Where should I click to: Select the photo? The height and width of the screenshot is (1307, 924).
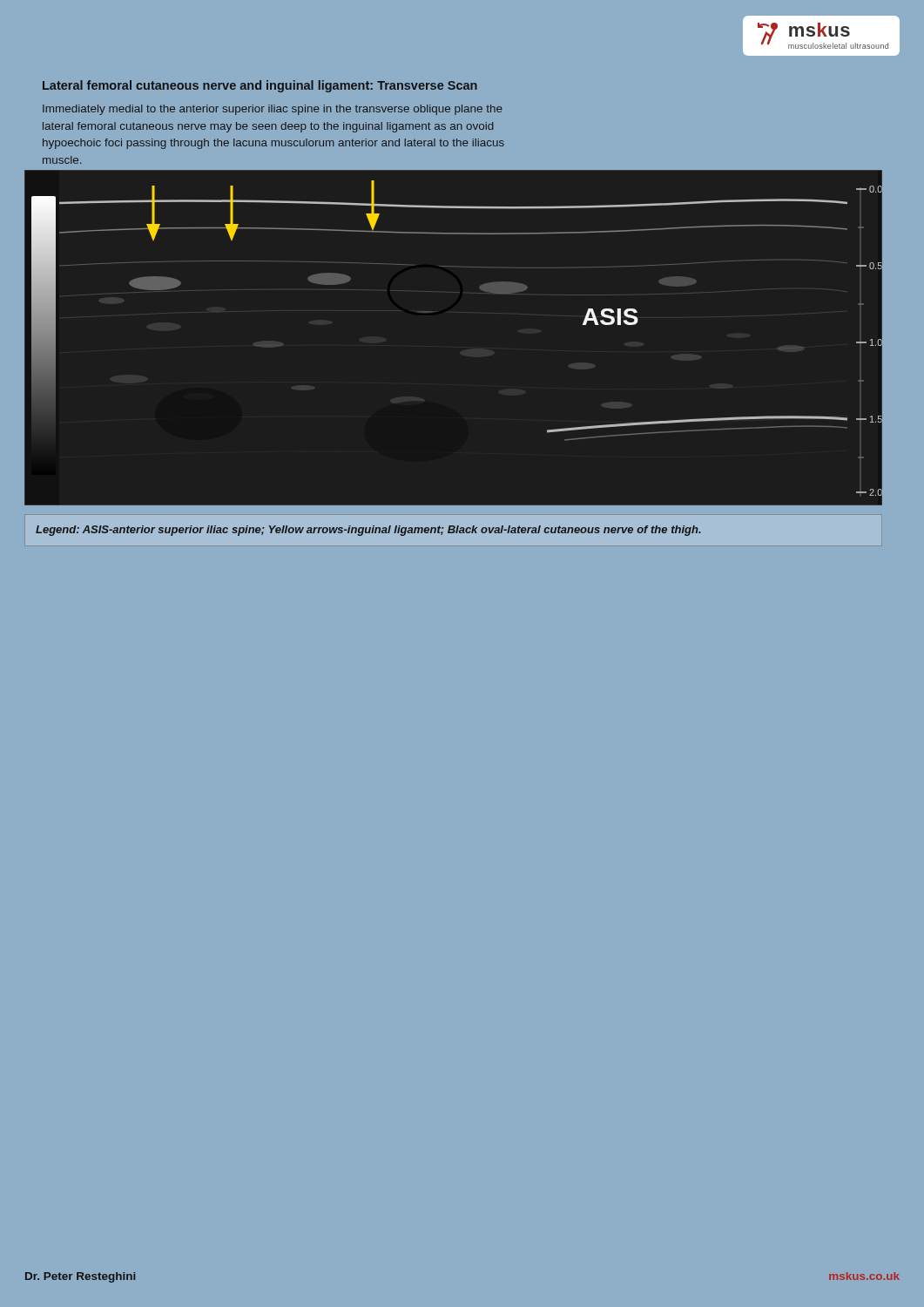pyautogui.click(x=453, y=338)
